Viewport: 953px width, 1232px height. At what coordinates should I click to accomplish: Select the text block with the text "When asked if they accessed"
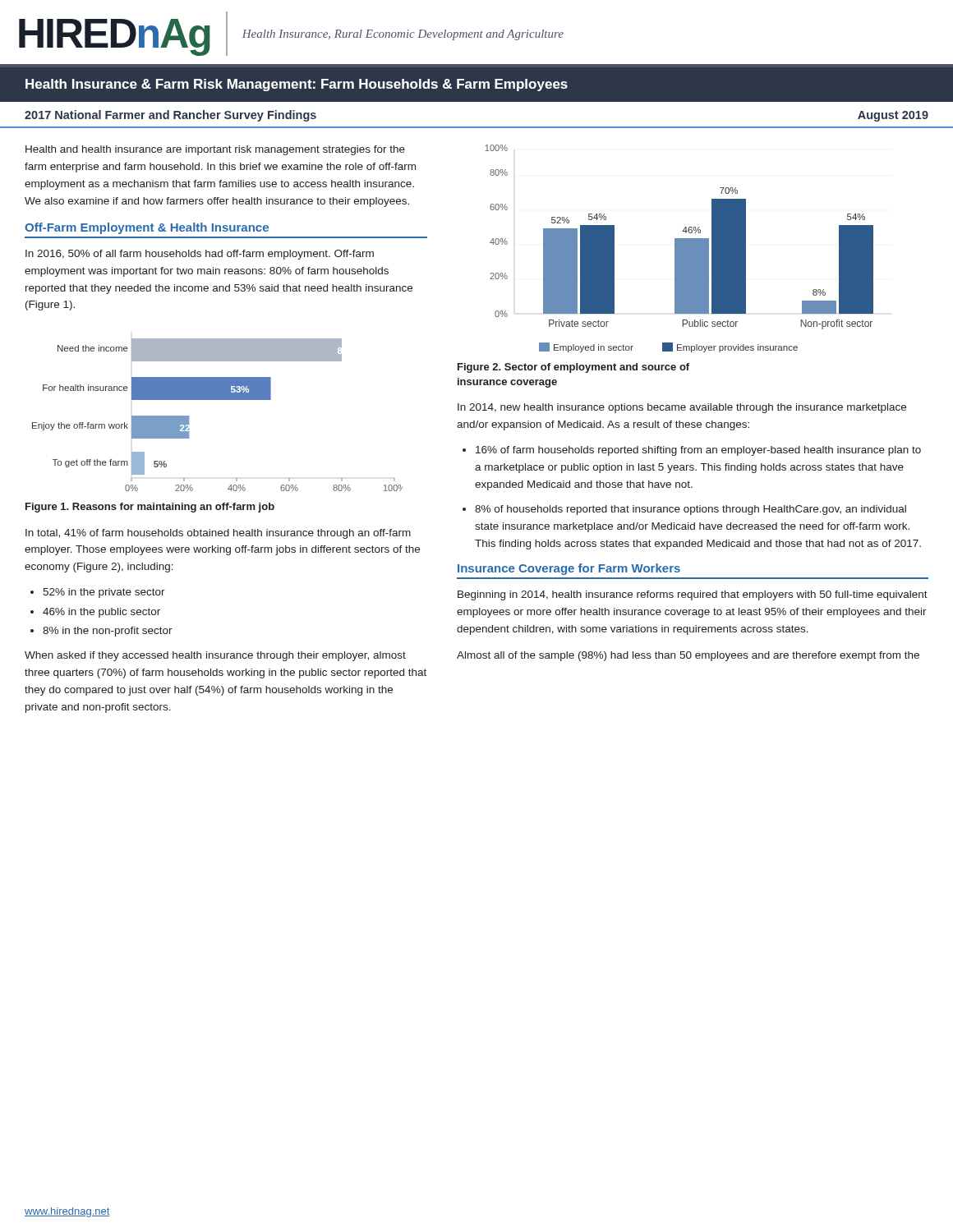pyautogui.click(x=226, y=681)
